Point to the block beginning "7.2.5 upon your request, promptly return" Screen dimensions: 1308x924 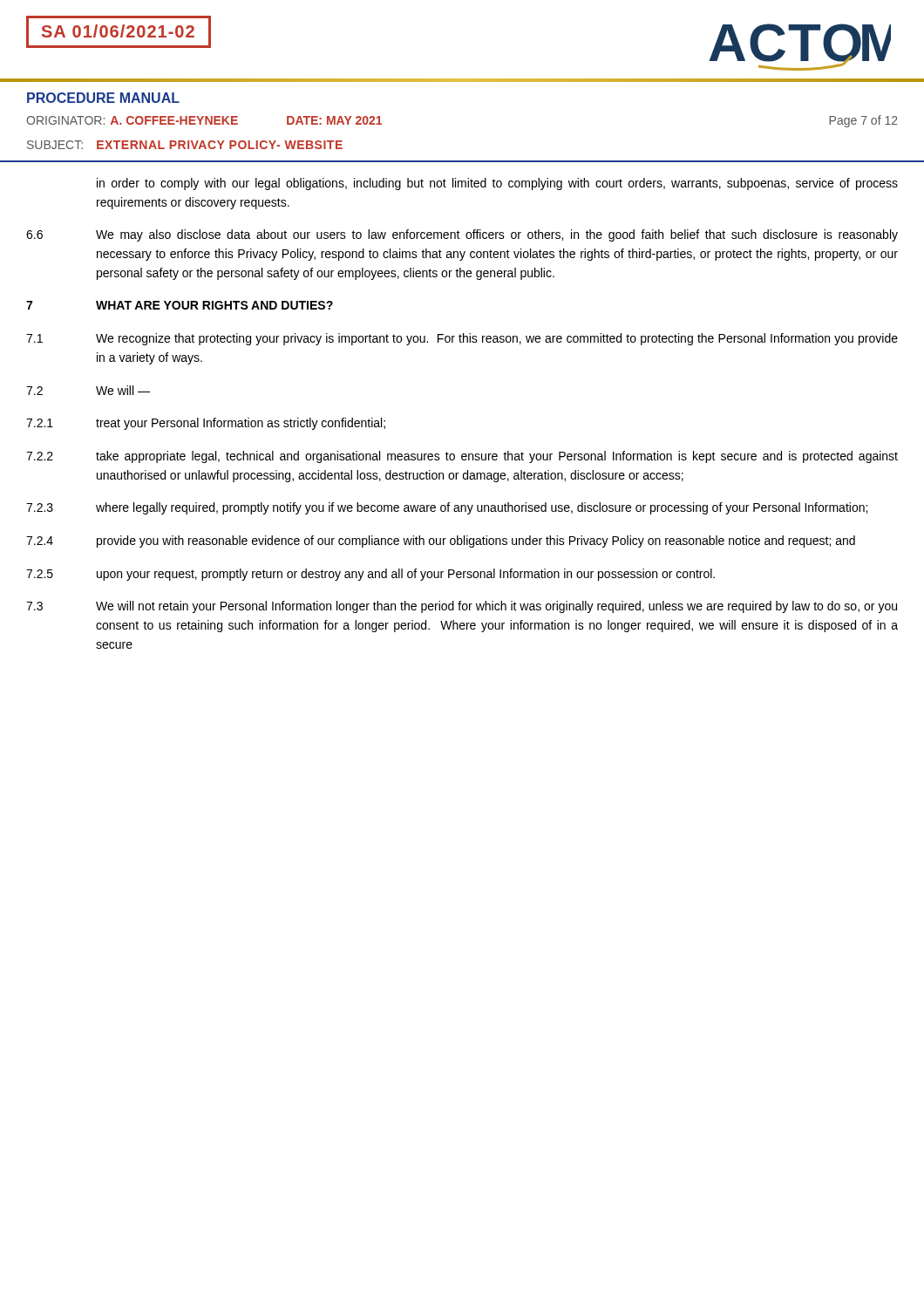coord(462,574)
